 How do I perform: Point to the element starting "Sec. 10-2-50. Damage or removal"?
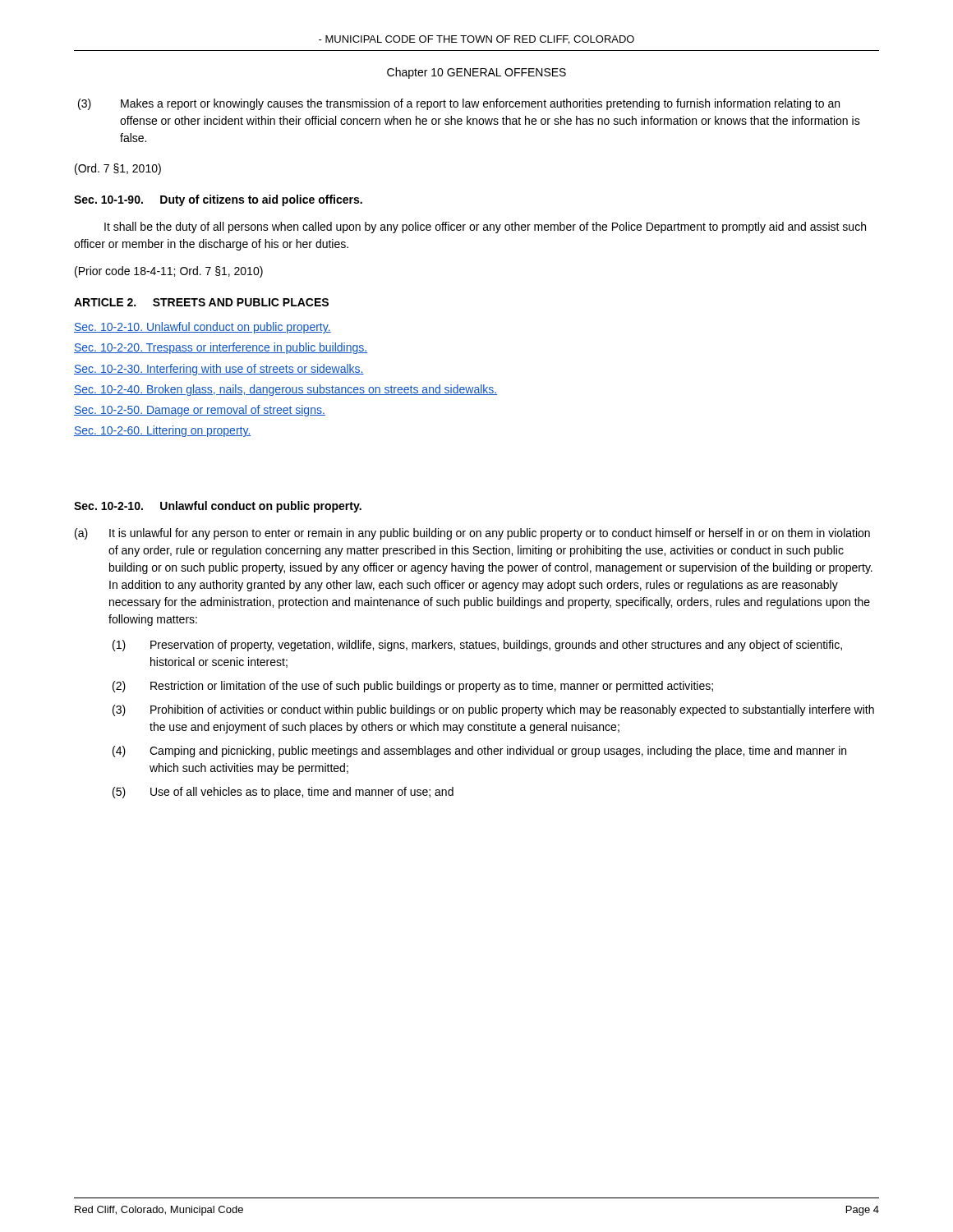pyautogui.click(x=200, y=410)
